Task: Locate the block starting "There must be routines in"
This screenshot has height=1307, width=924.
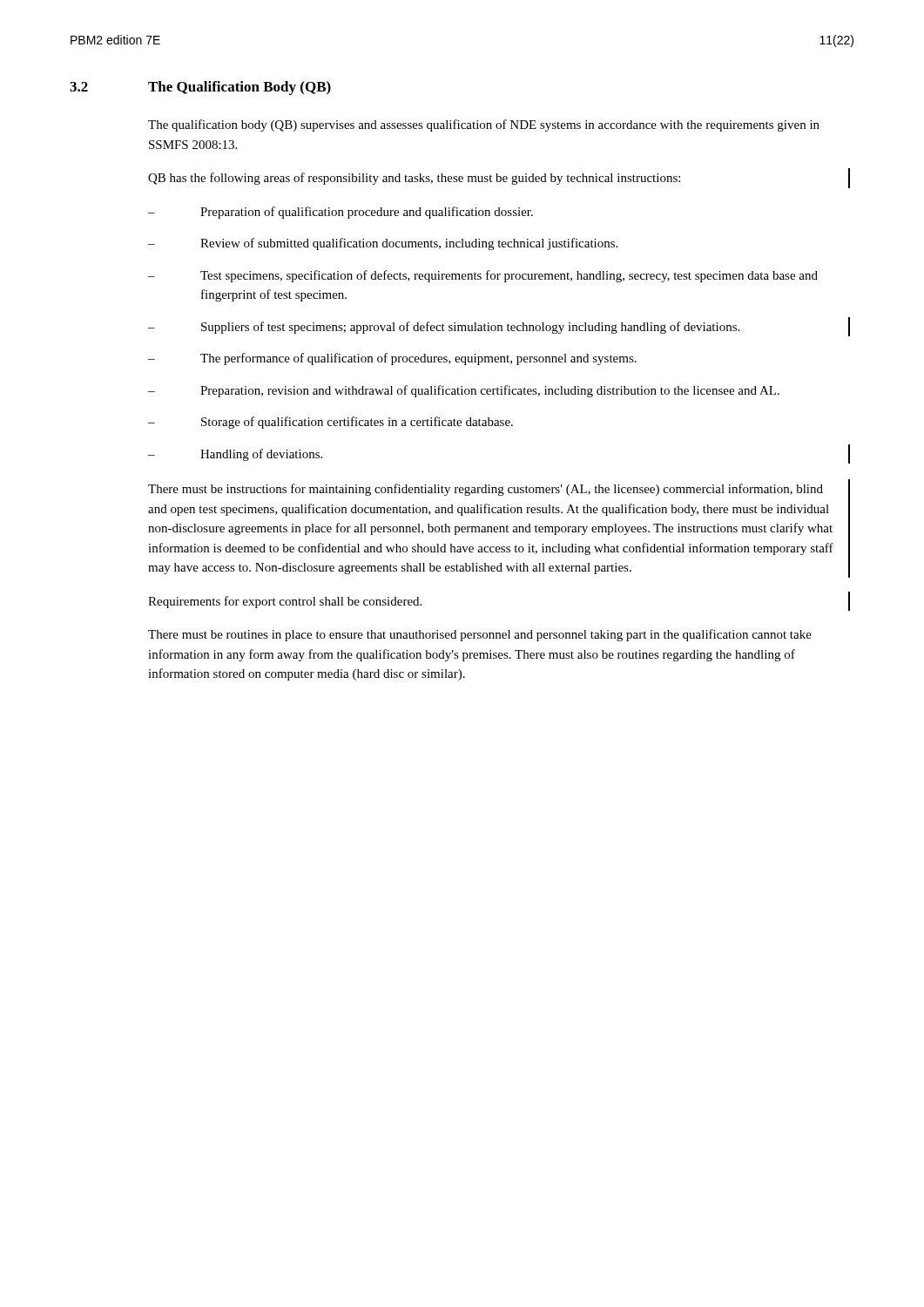Action: (x=480, y=654)
